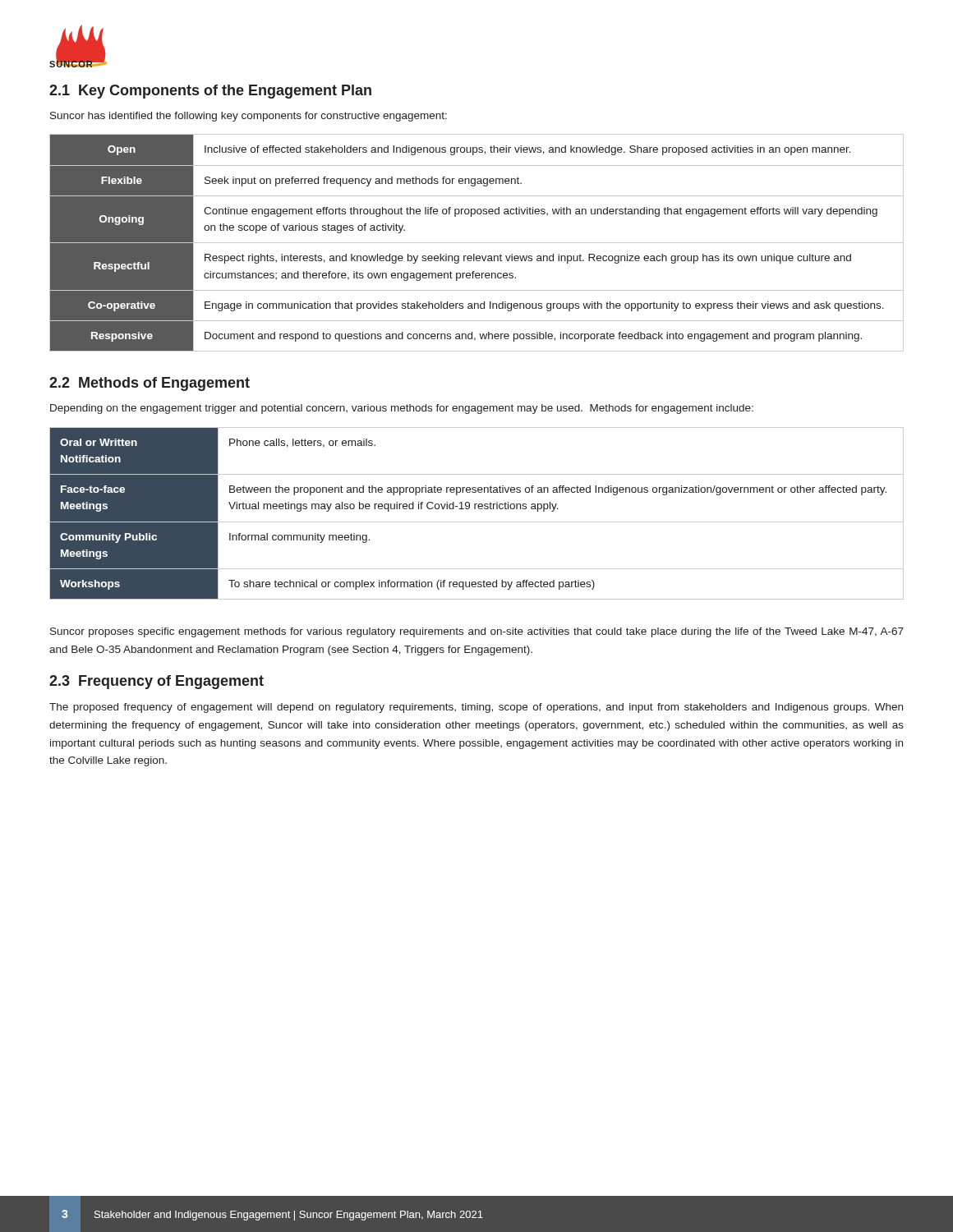Navigate to the block starting "The proposed frequency of"

(x=476, y=734)
